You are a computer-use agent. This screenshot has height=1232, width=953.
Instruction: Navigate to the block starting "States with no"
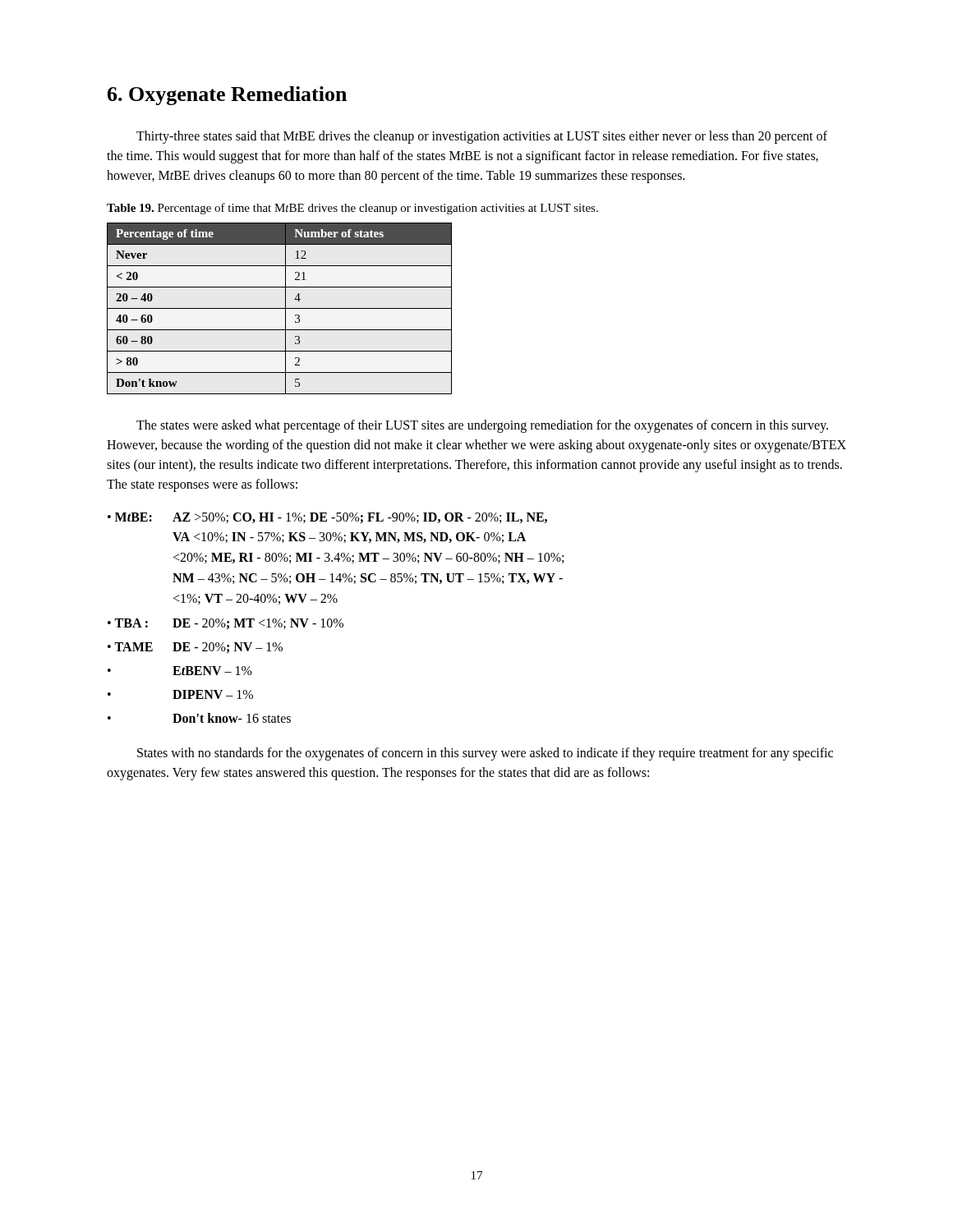click(476, 763)
